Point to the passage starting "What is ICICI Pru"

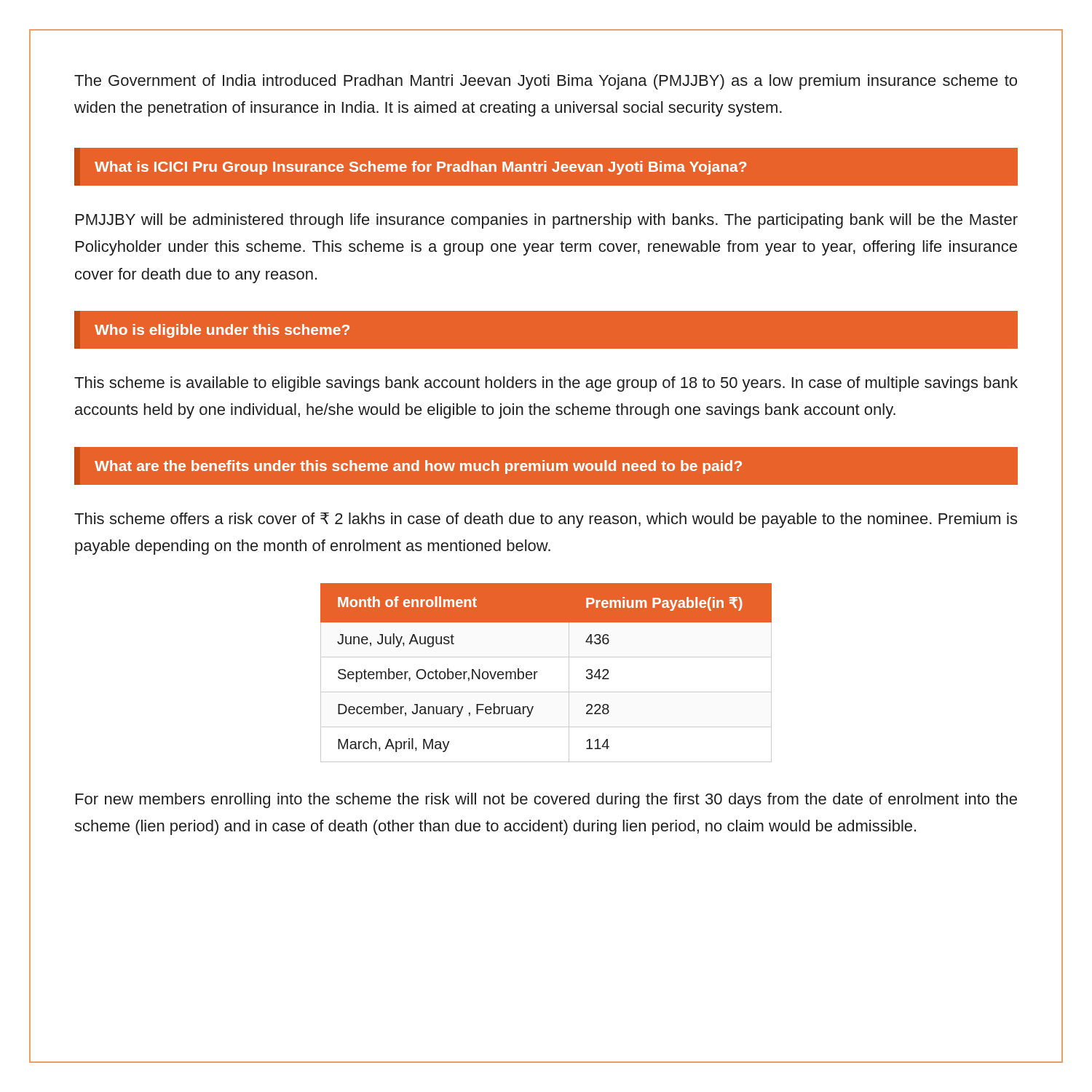point(421,166)
